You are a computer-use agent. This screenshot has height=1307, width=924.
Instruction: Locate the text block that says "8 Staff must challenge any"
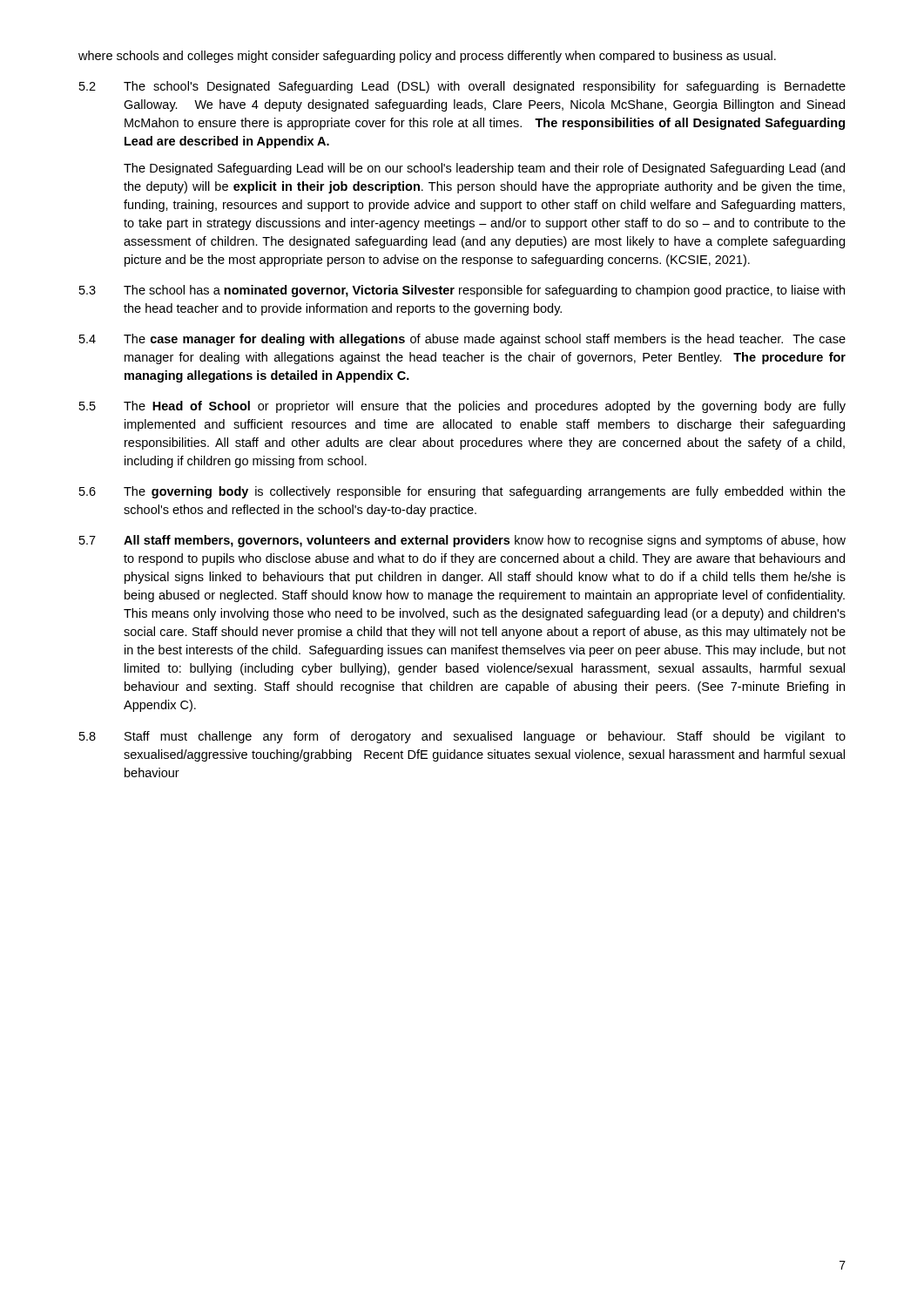(462, 755)
